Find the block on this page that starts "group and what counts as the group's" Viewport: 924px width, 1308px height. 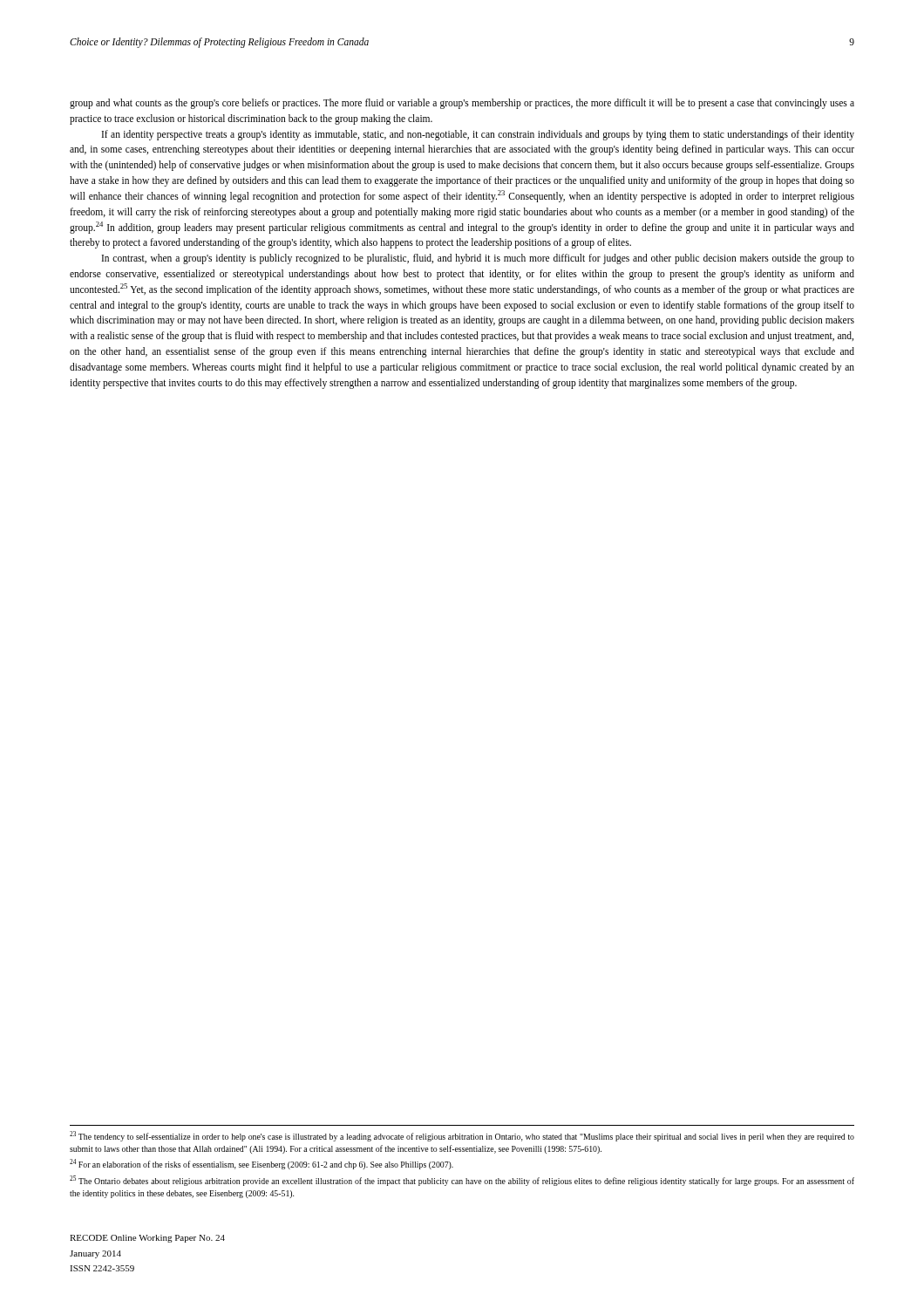[462, 111]
